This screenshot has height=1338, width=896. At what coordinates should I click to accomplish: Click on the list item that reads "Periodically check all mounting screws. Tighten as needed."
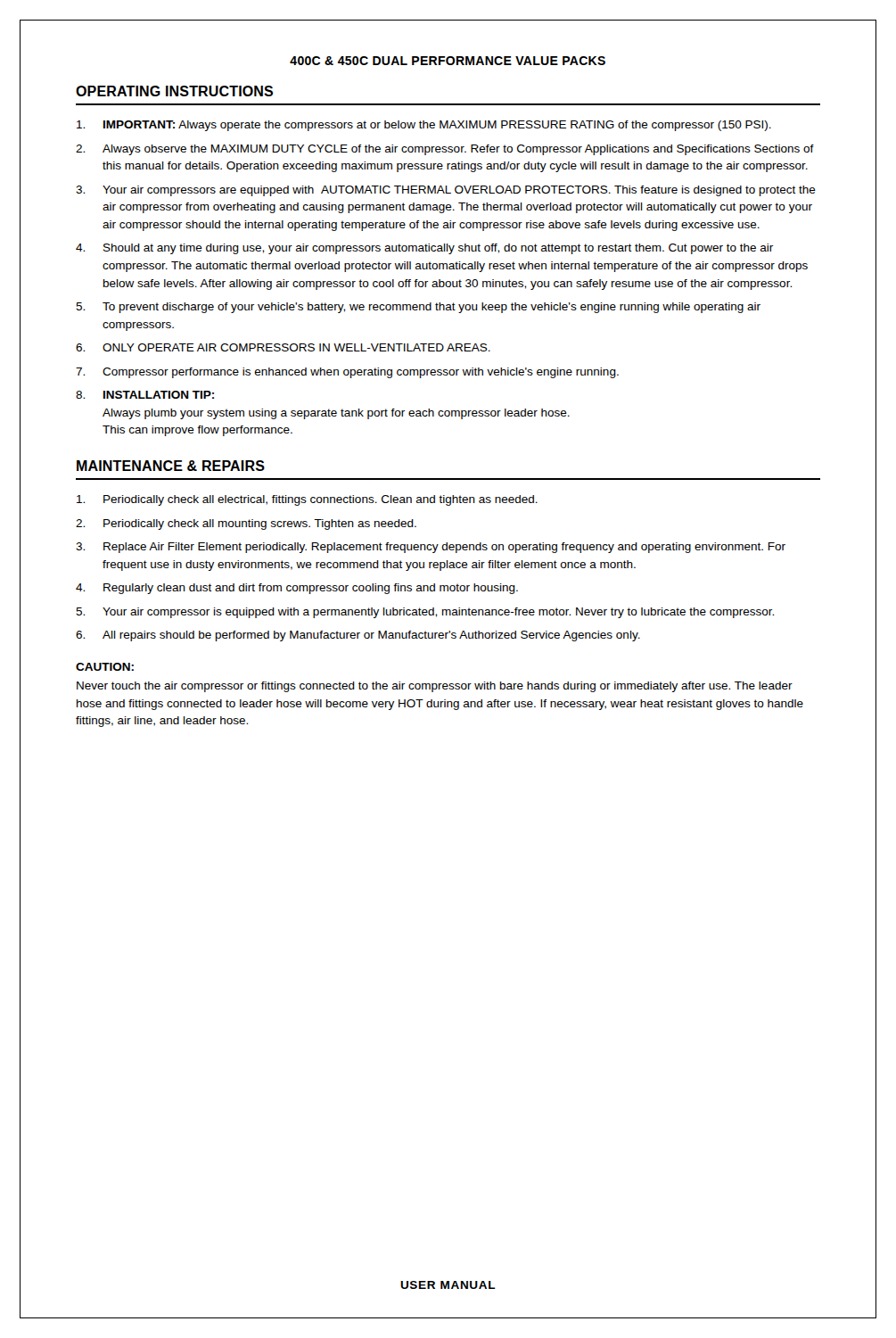pos(246,524)
